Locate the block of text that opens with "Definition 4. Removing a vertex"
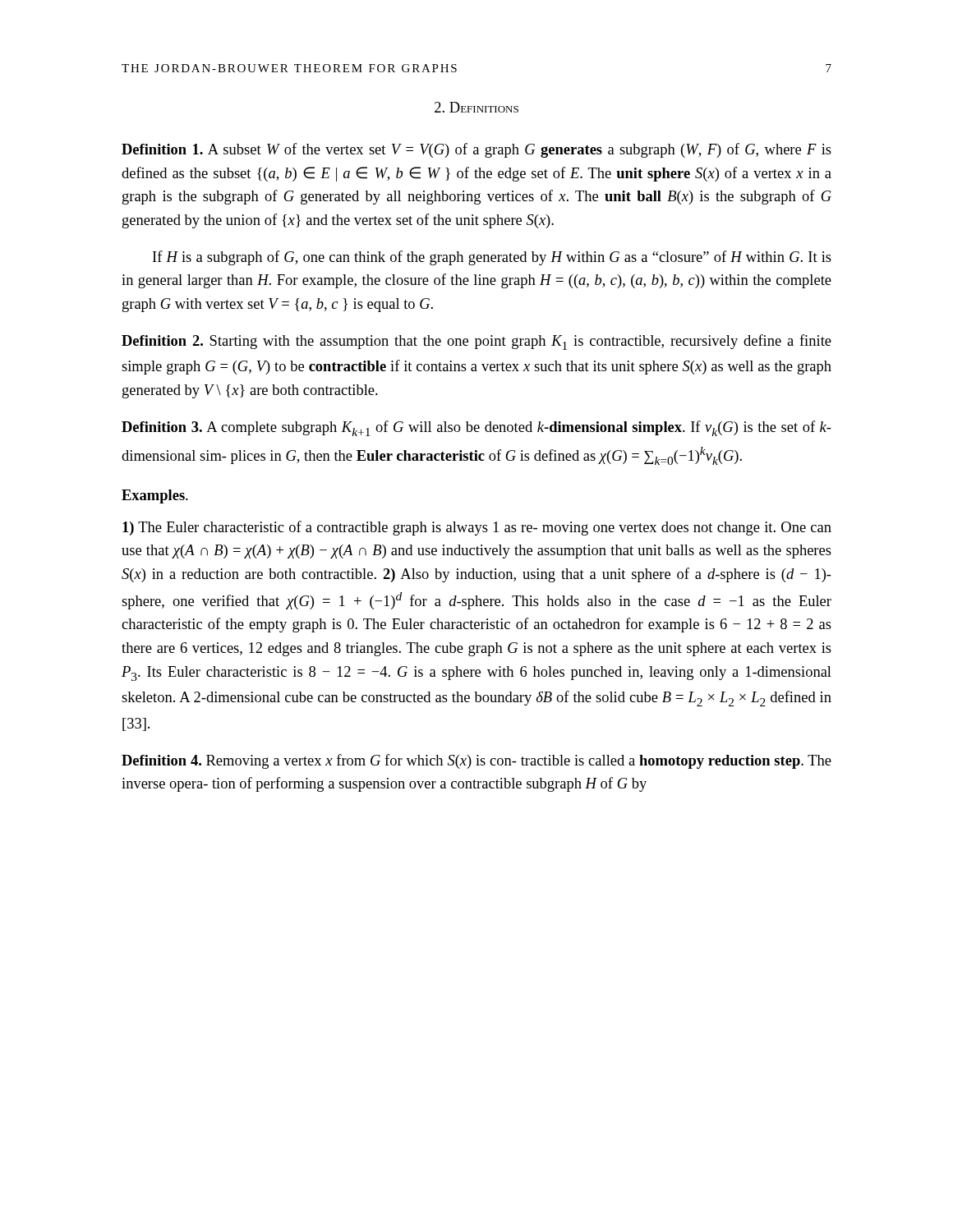Image resolution: width=953 pixels, height=1232 pixels. point(476,772)
